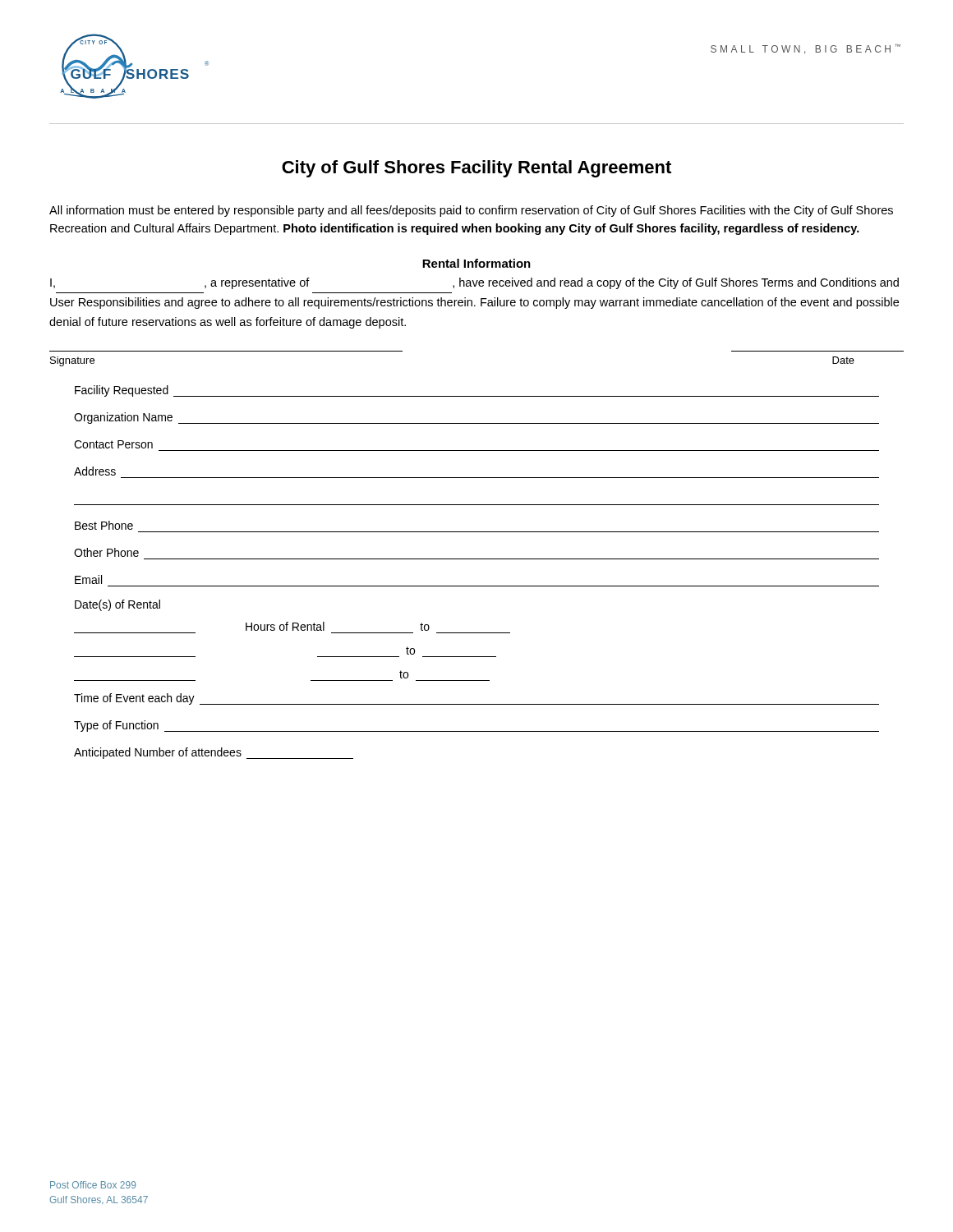This screenshot has width=953, height=1232.
Task: Locate the text that says "Signature Date"
Action: (x=66, y=361)
